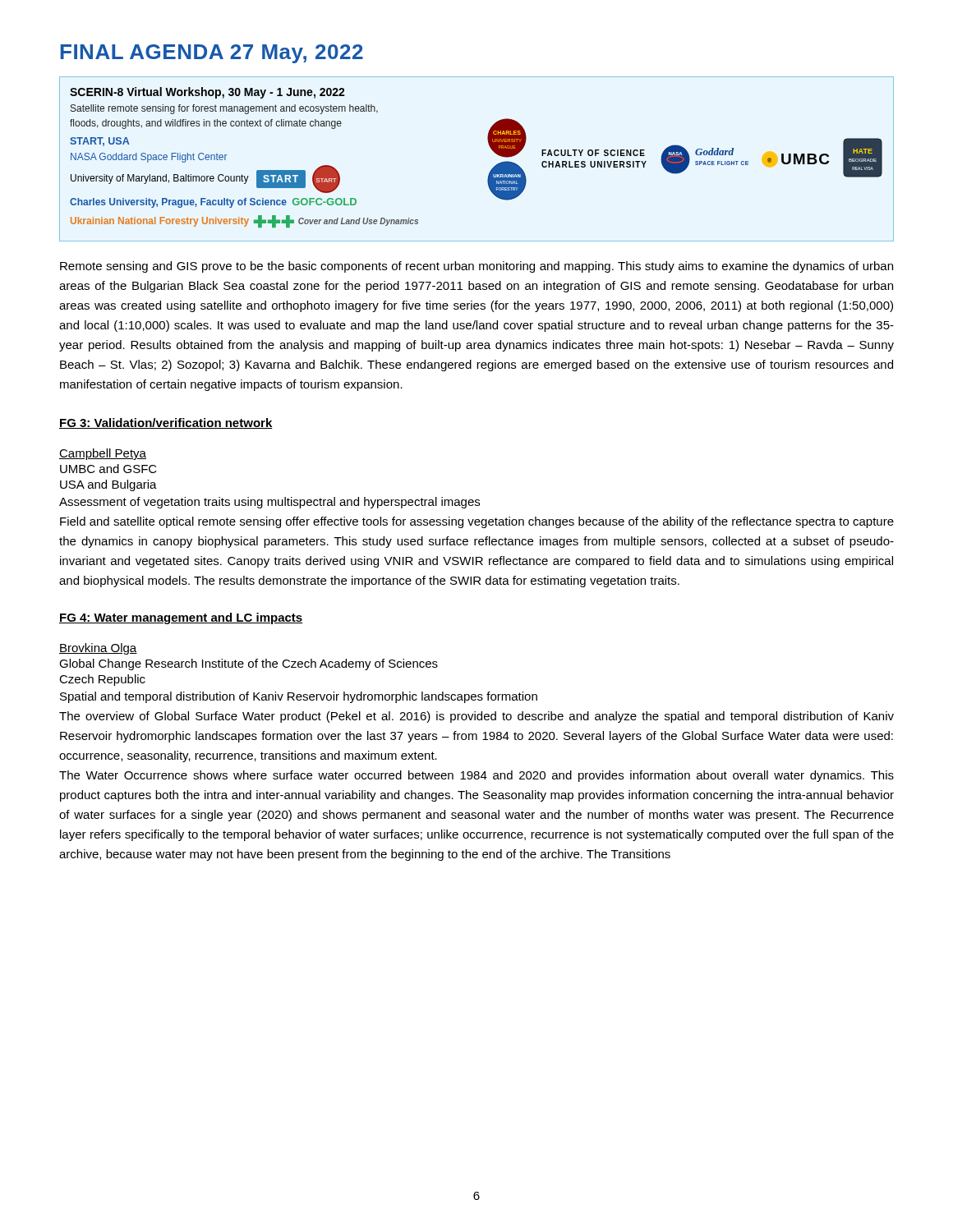This screenshot has height=1232, width=953.
Task: Click where it says "FG 3: Validation/verification network"
Action: 166,423
